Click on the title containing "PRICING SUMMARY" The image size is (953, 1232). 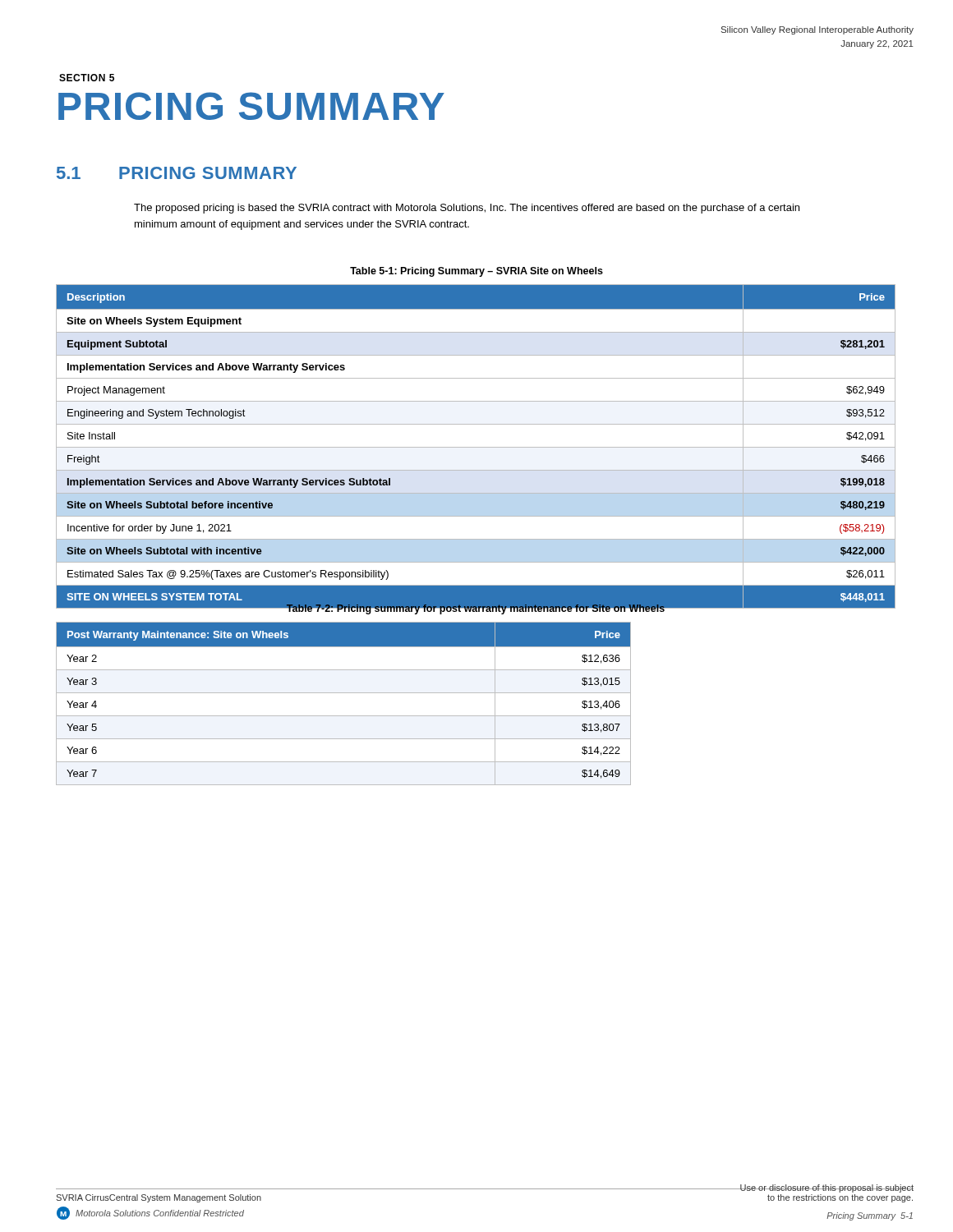pos(251,107)
